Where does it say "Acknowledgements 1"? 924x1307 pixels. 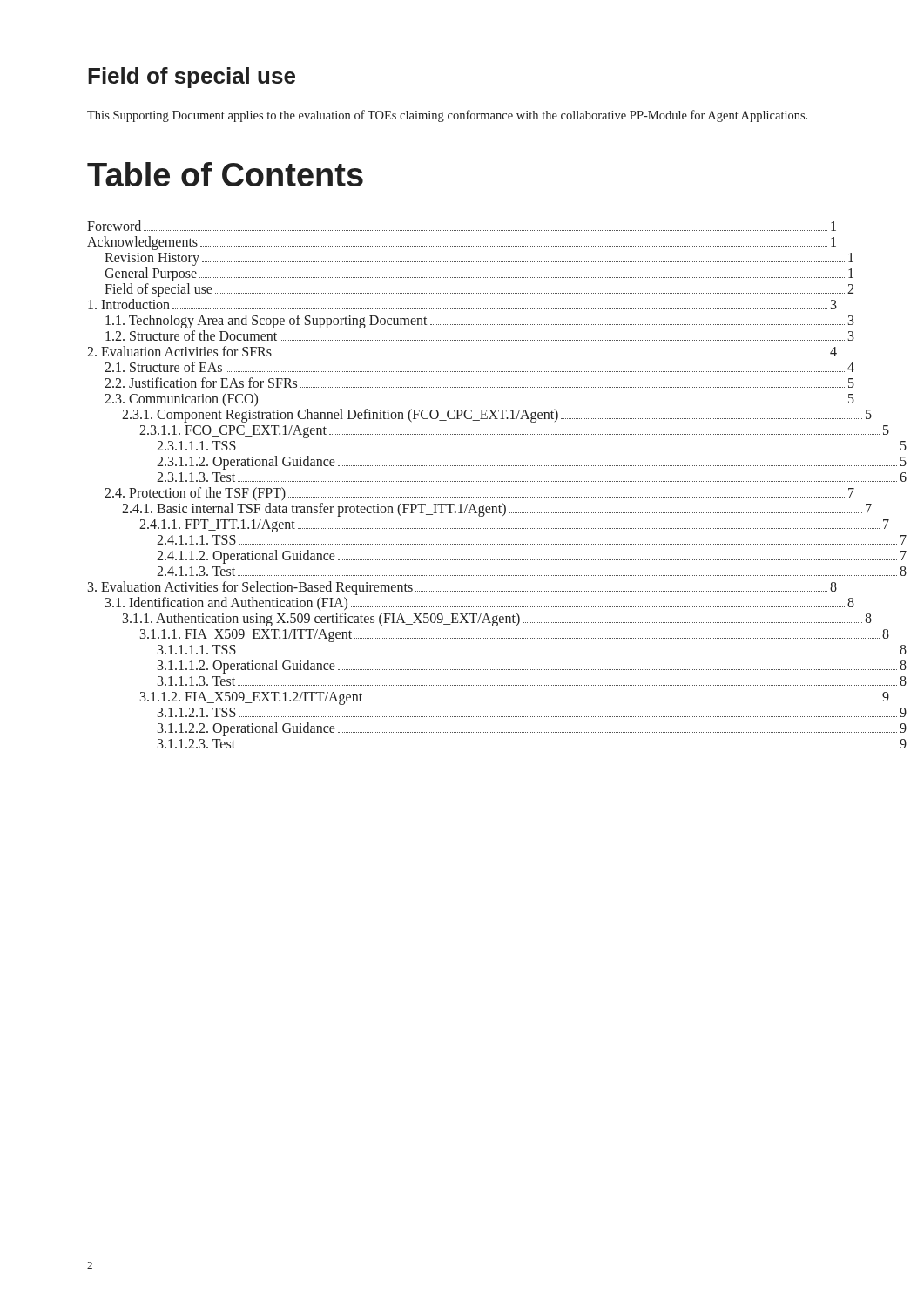(x=462, y=242)
